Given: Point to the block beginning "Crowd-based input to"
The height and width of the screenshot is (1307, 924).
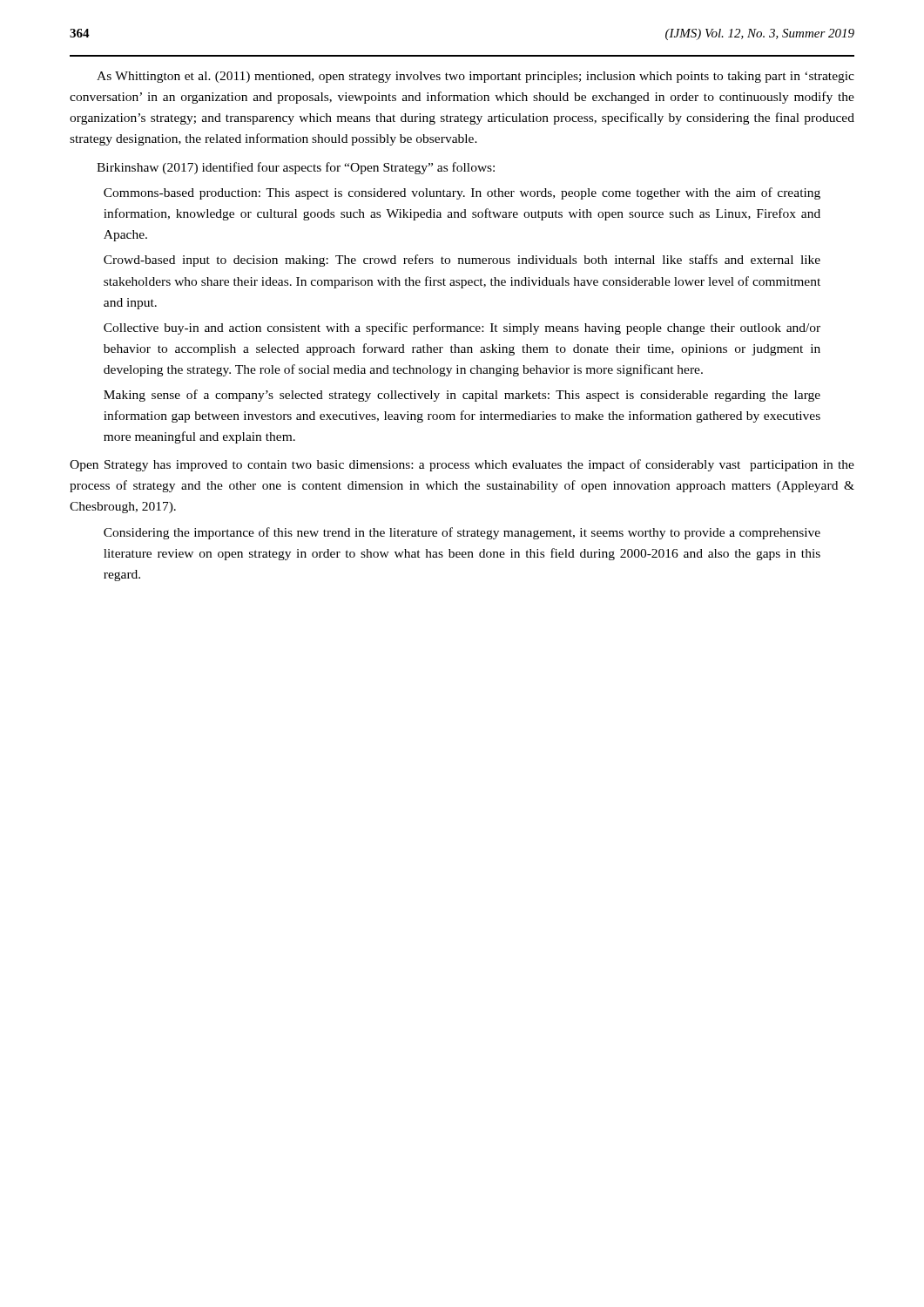Looking at the screenshot, I should [x=462, y=281].
